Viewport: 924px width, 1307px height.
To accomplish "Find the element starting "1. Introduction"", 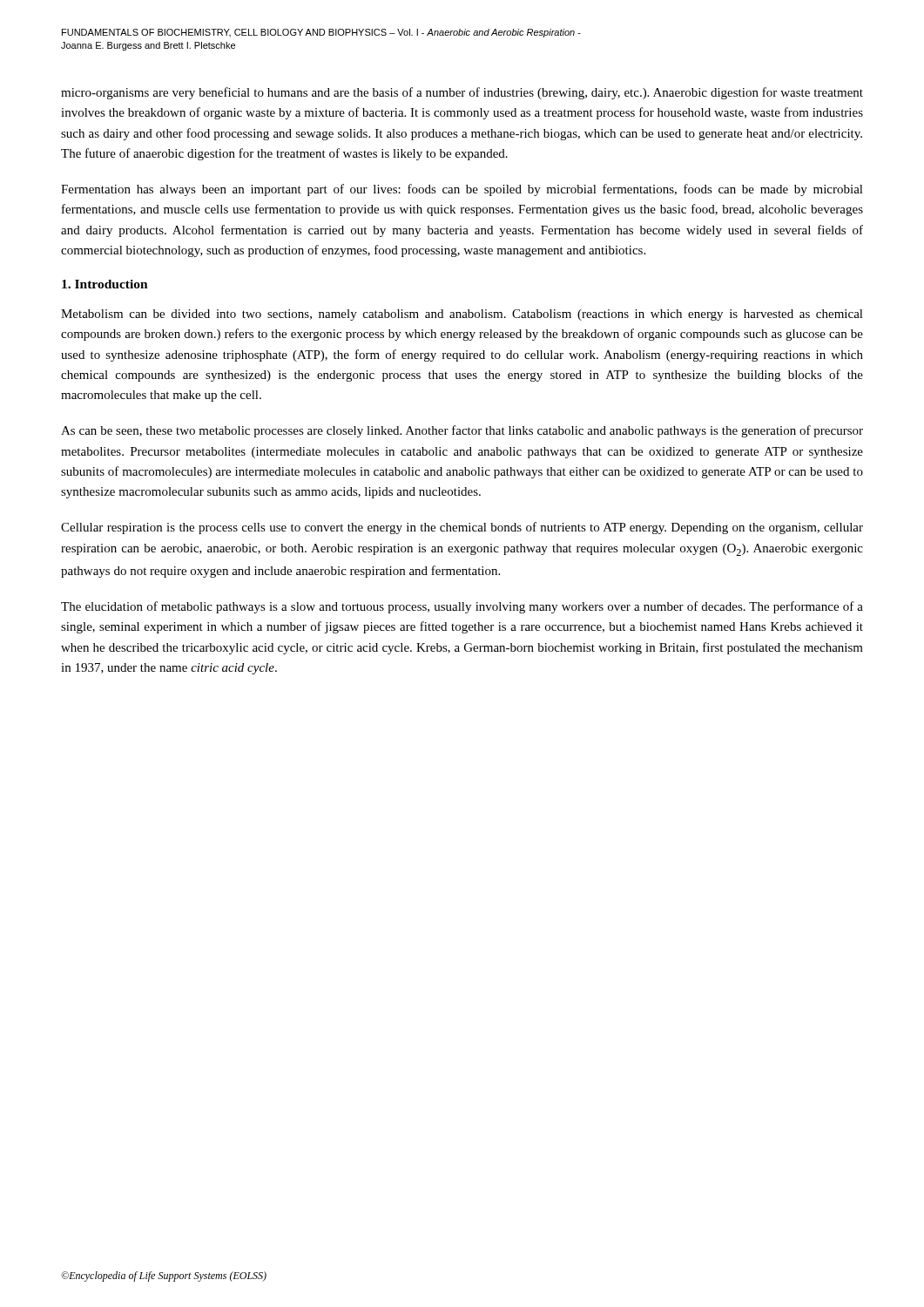I will [x=104, y=284].
